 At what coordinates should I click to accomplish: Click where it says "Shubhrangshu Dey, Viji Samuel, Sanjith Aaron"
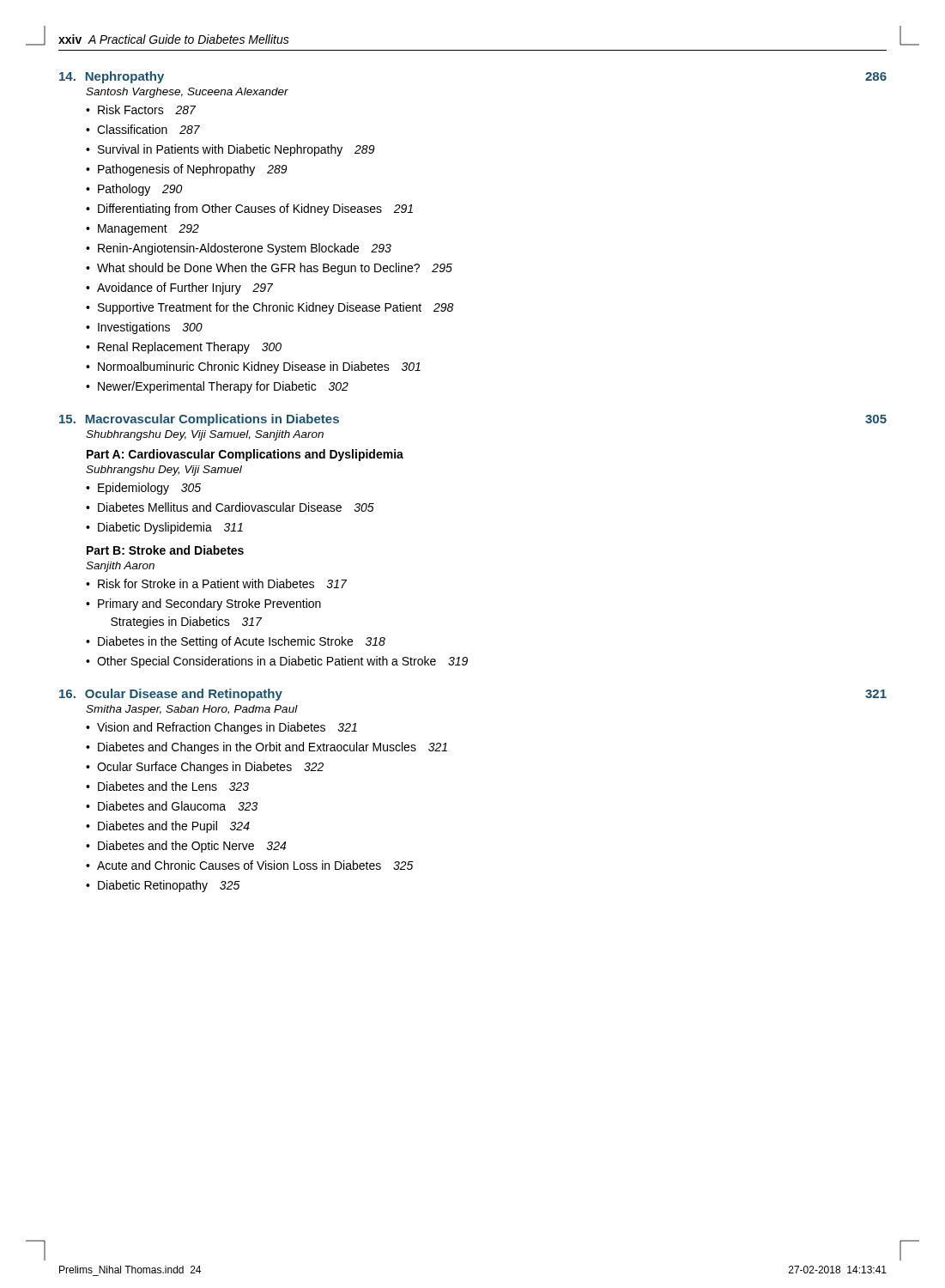(205, 434)
